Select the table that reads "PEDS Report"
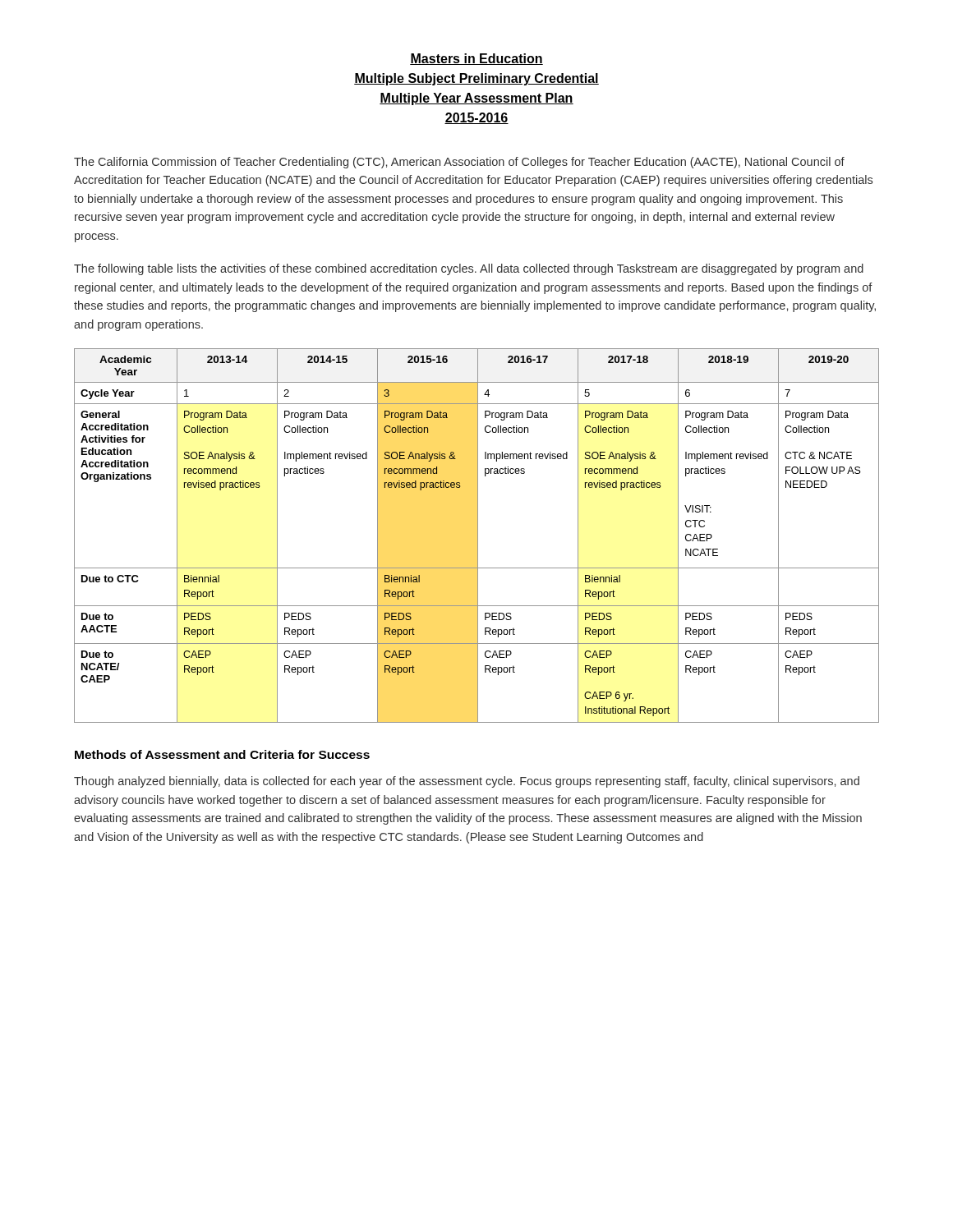953x1232 pixels. 476,536
